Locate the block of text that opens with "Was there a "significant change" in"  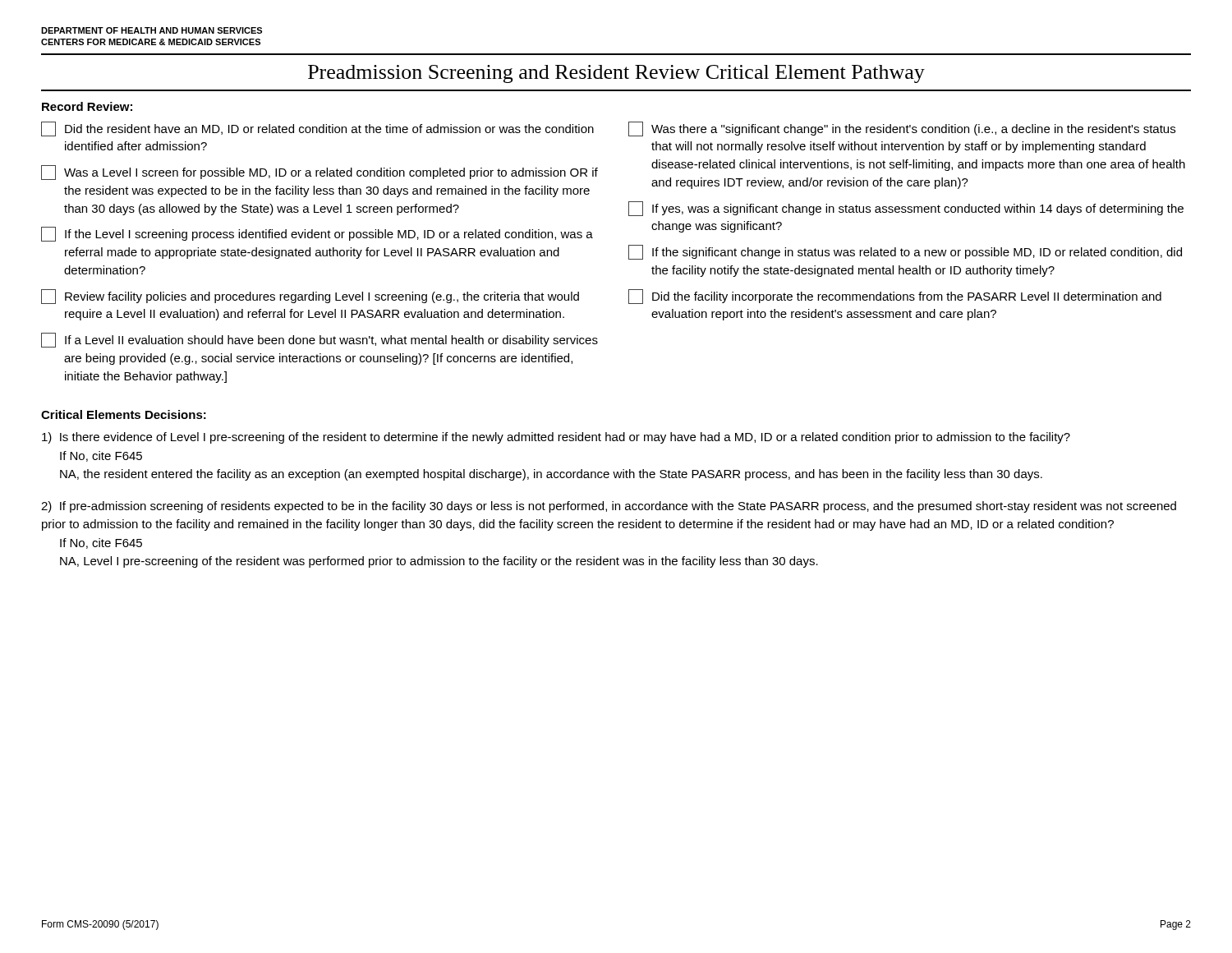pyautogui.click(x=910, y=155)
